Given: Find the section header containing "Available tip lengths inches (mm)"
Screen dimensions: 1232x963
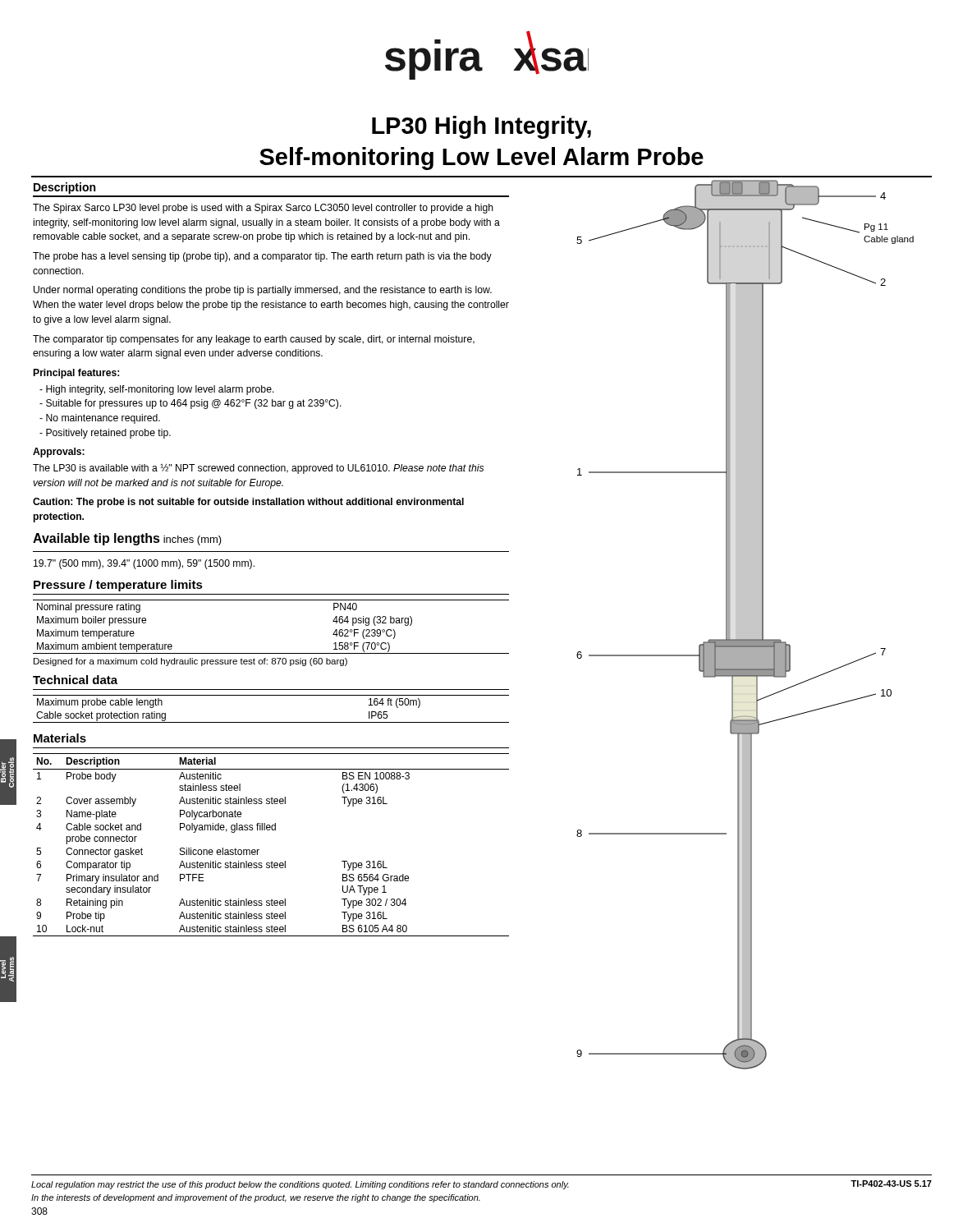Looking at the screenshot, I should (127, 538).
